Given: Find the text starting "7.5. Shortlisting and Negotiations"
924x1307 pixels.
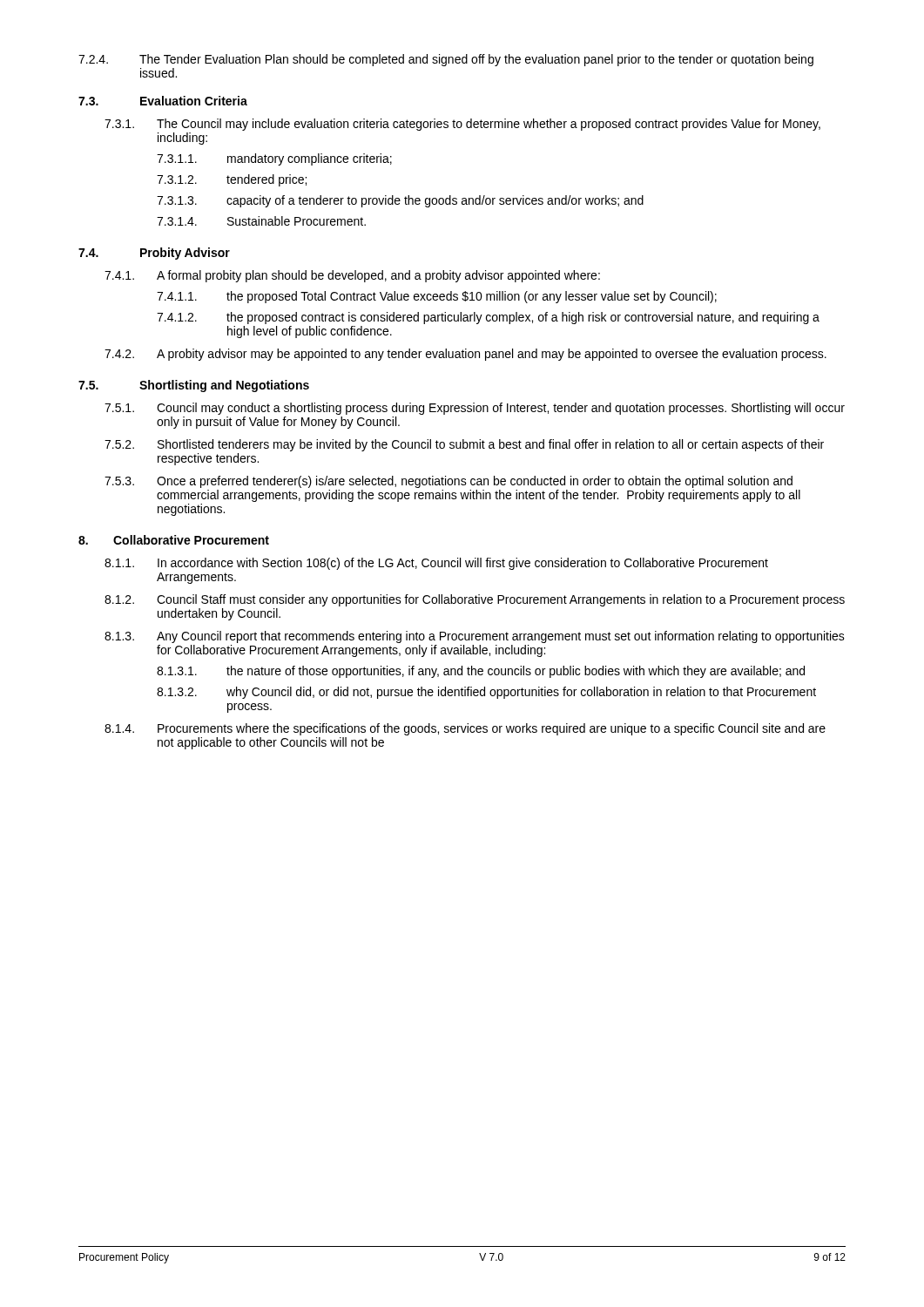Looking at the screenshot, I should click(194, 385).
